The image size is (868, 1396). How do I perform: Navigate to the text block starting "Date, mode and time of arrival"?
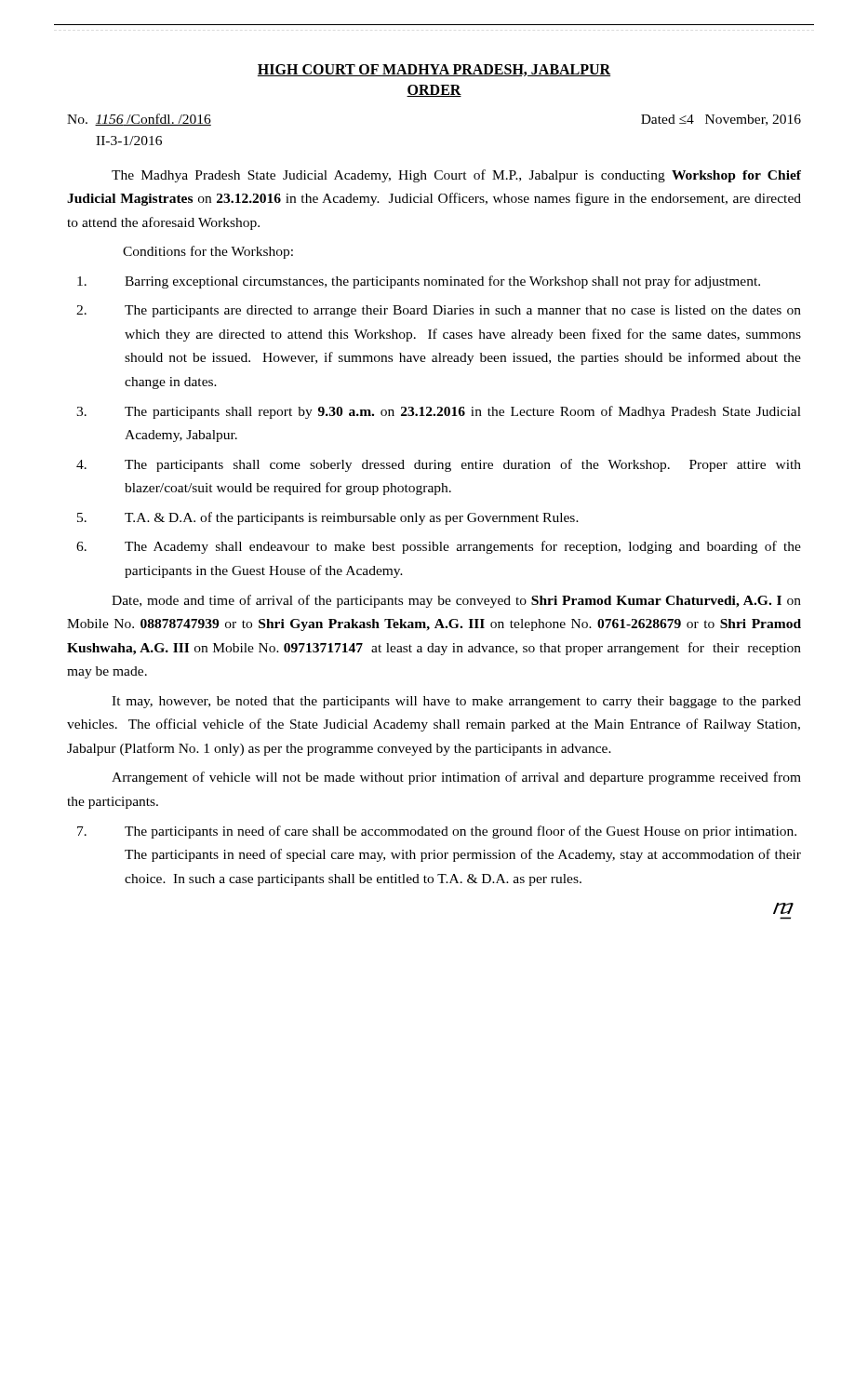(434, 635)
